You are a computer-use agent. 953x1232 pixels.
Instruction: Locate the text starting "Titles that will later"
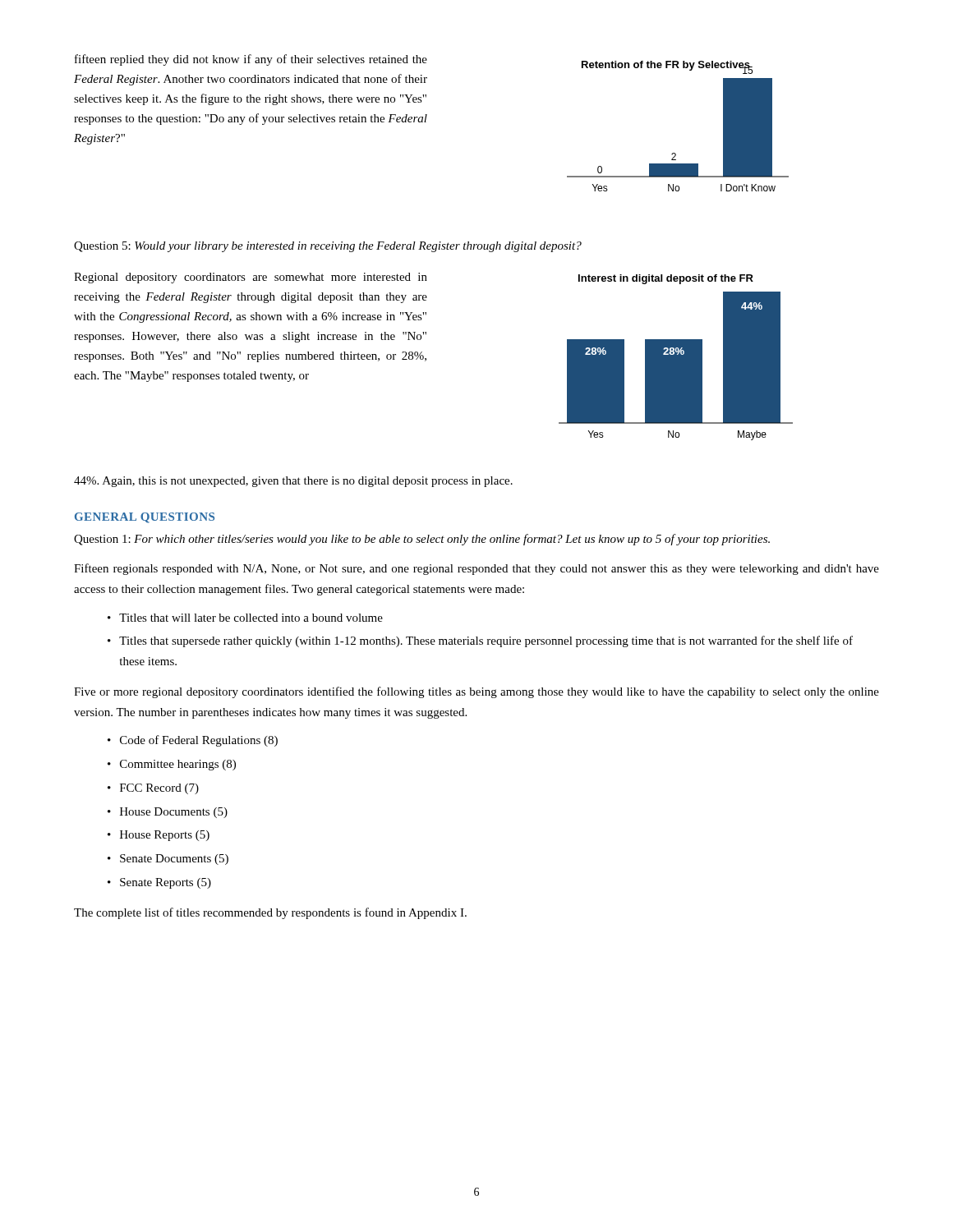click(x=251, y=617)
